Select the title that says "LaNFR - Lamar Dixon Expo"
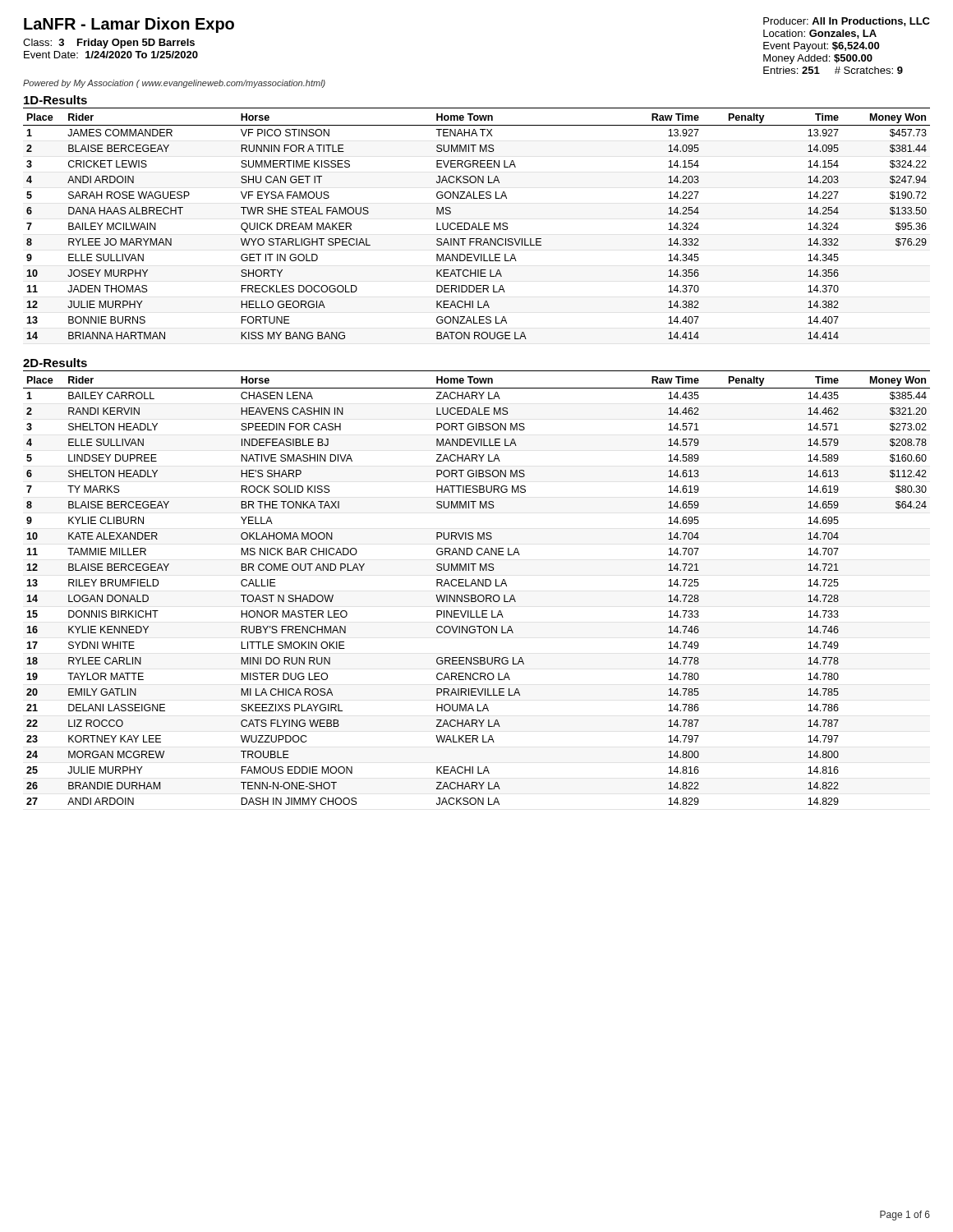The height and width of the screenshot is (1232, 953). (129, 24)
